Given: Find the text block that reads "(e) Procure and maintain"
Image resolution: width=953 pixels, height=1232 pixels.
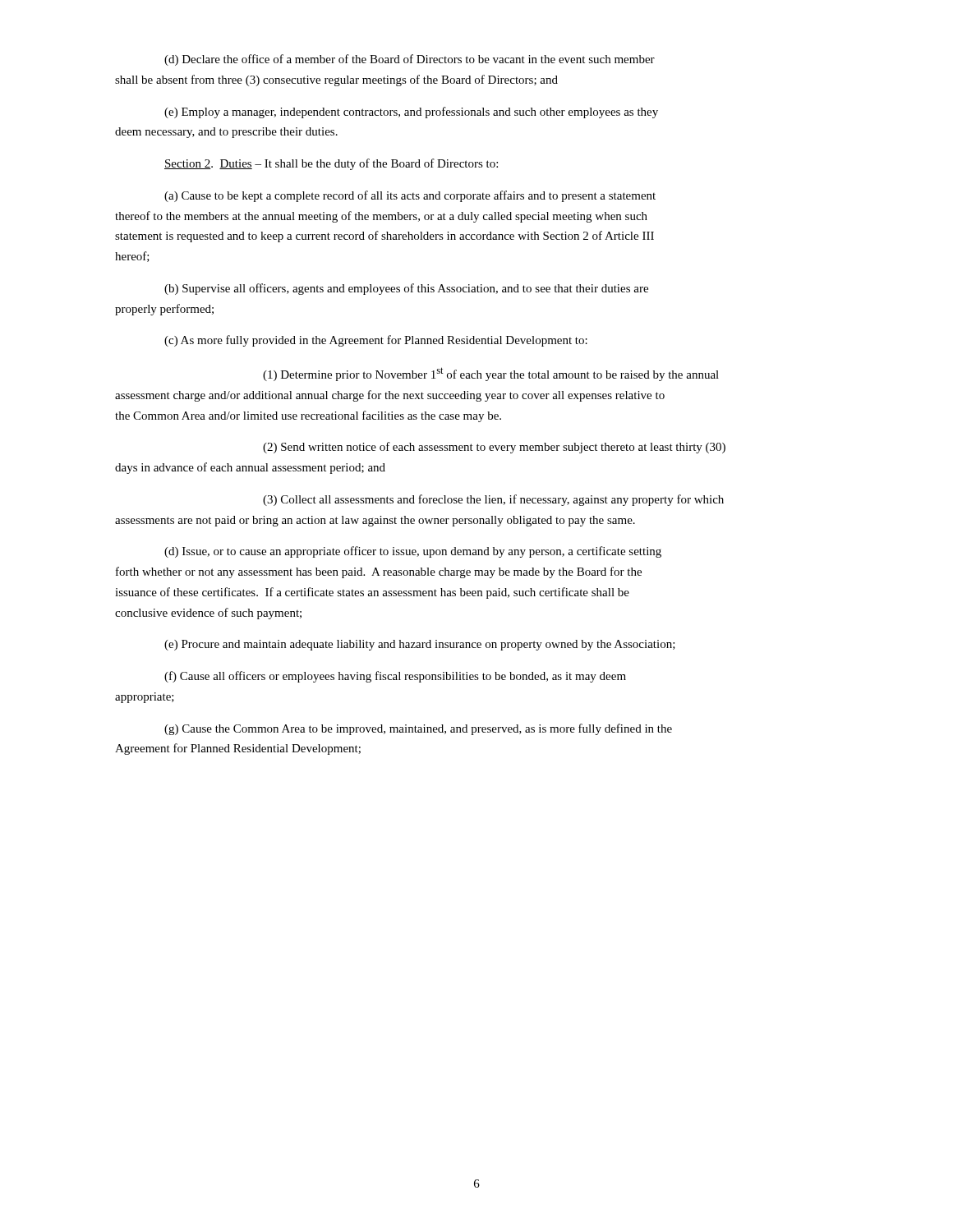Looking at the screenshot, I should (501, 644).
